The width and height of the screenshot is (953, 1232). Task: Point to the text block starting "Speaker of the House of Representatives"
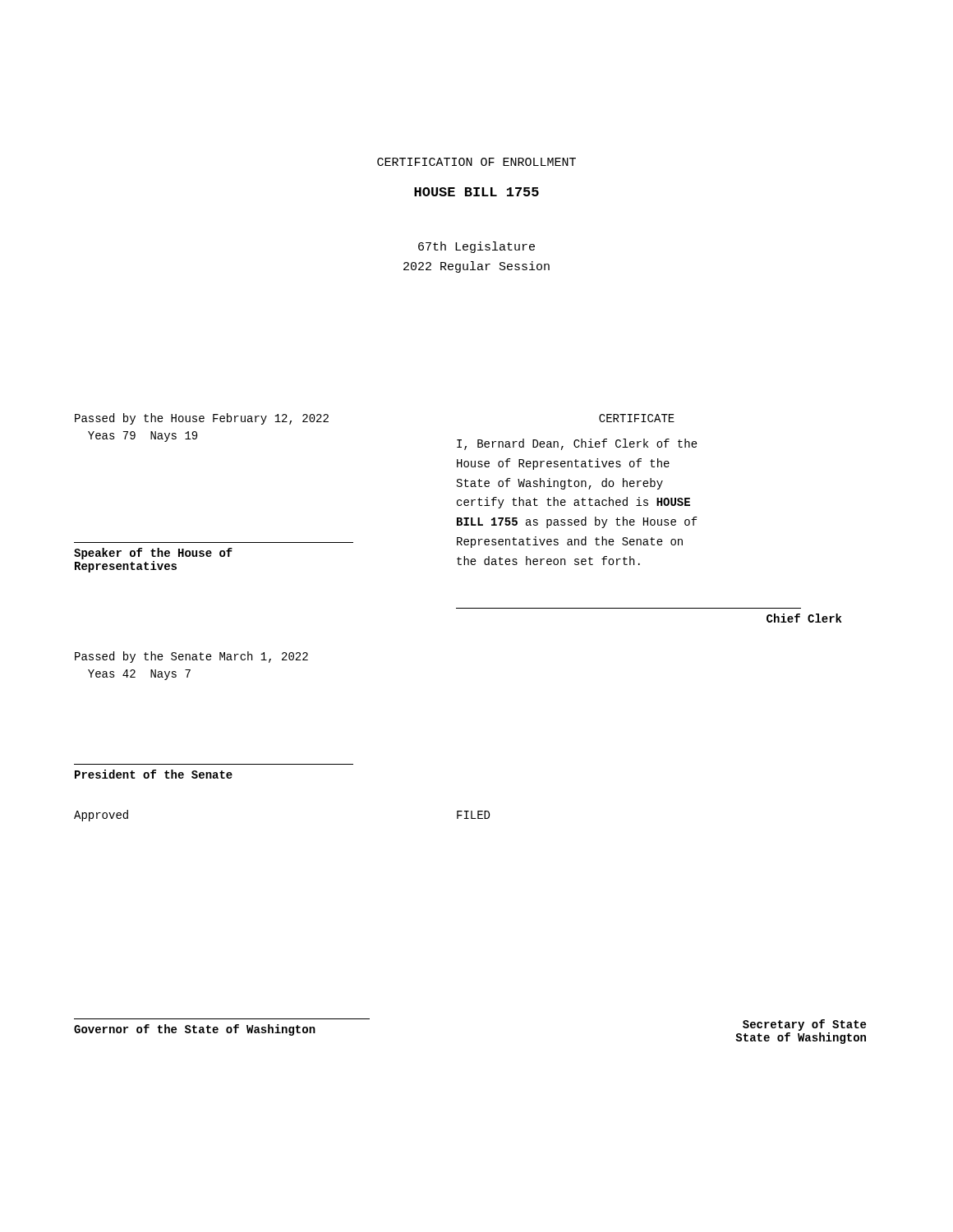153,560
